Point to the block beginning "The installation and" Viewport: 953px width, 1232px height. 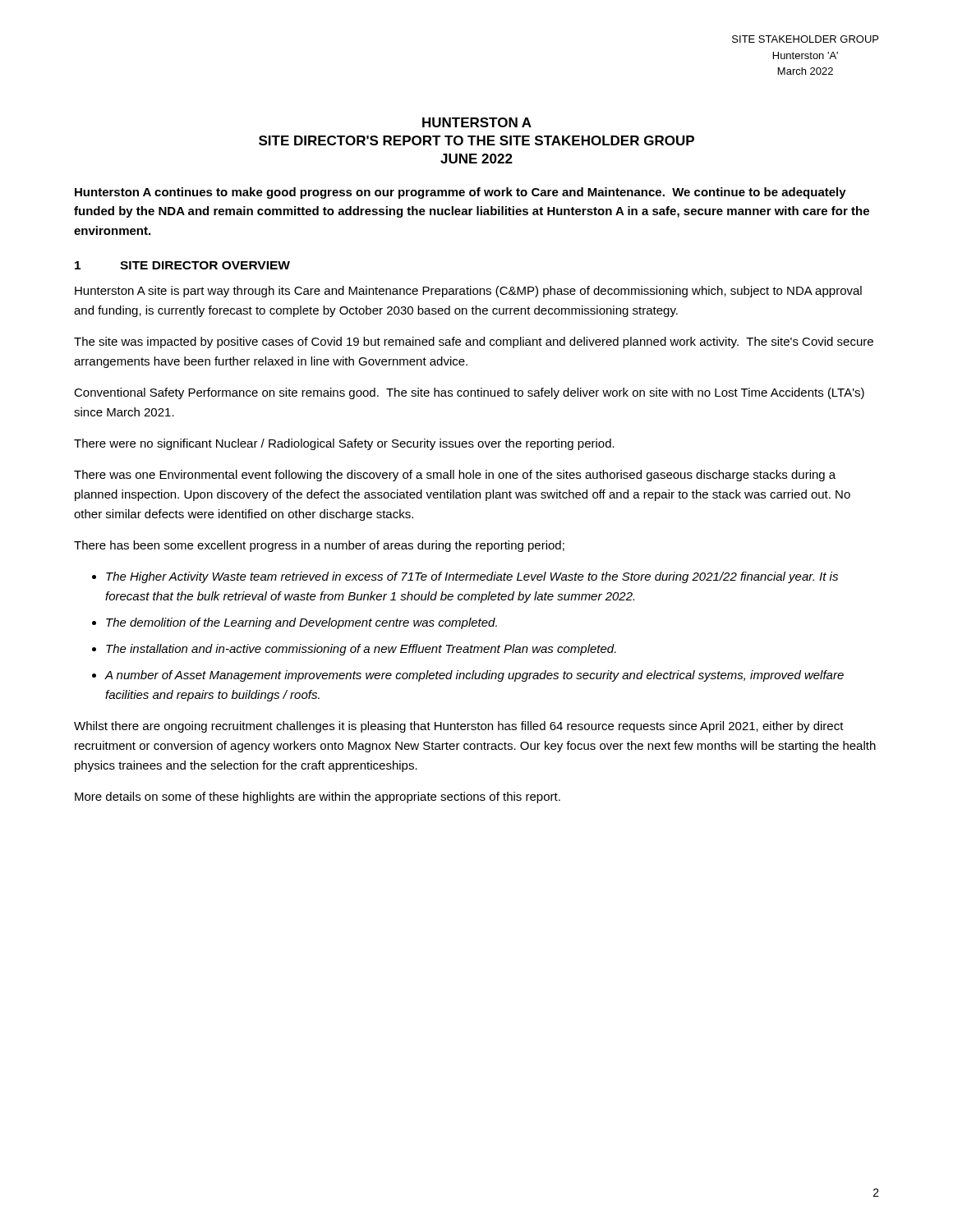(361, 648)
